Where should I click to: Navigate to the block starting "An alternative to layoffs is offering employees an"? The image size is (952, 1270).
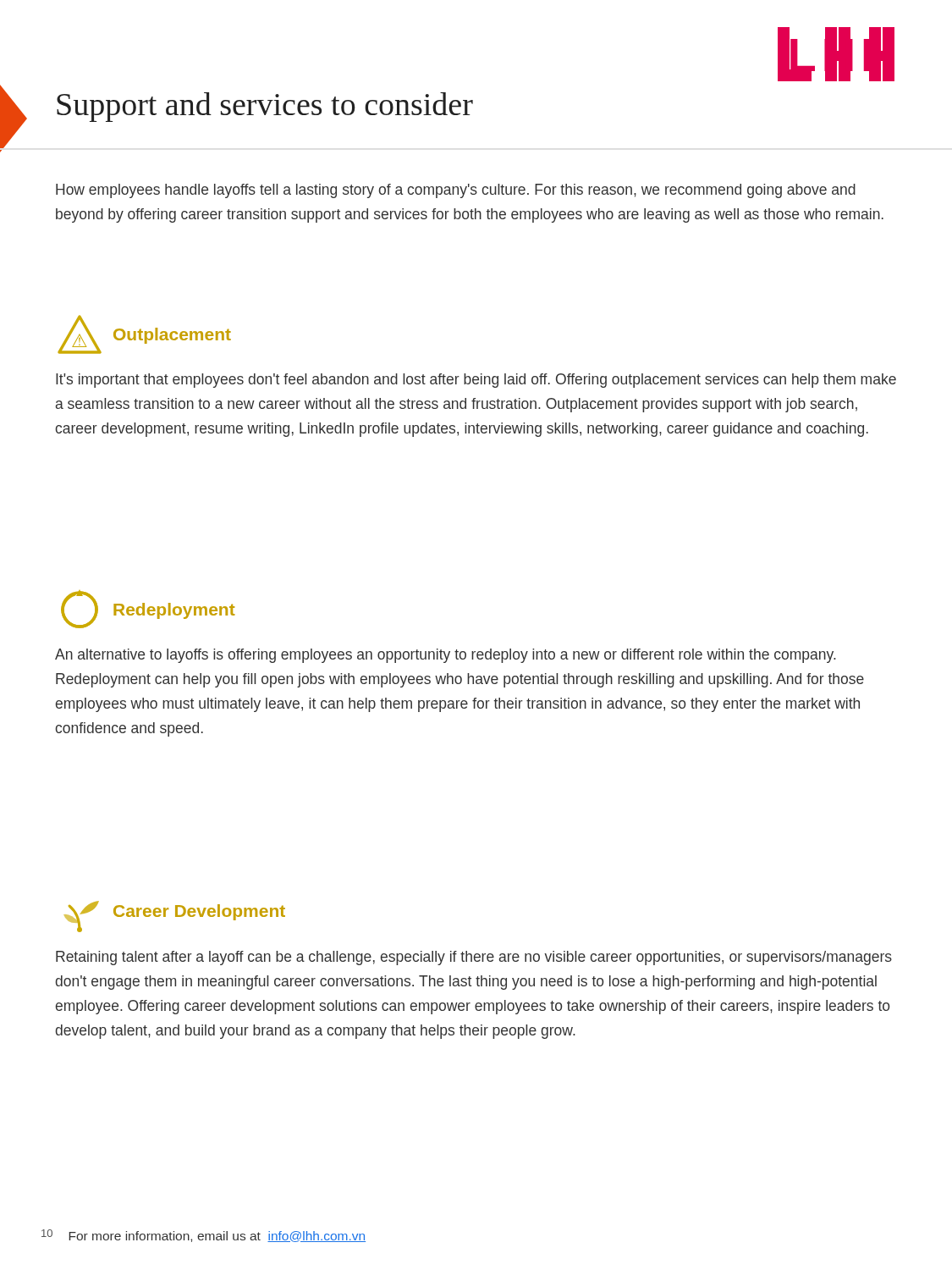476,692
